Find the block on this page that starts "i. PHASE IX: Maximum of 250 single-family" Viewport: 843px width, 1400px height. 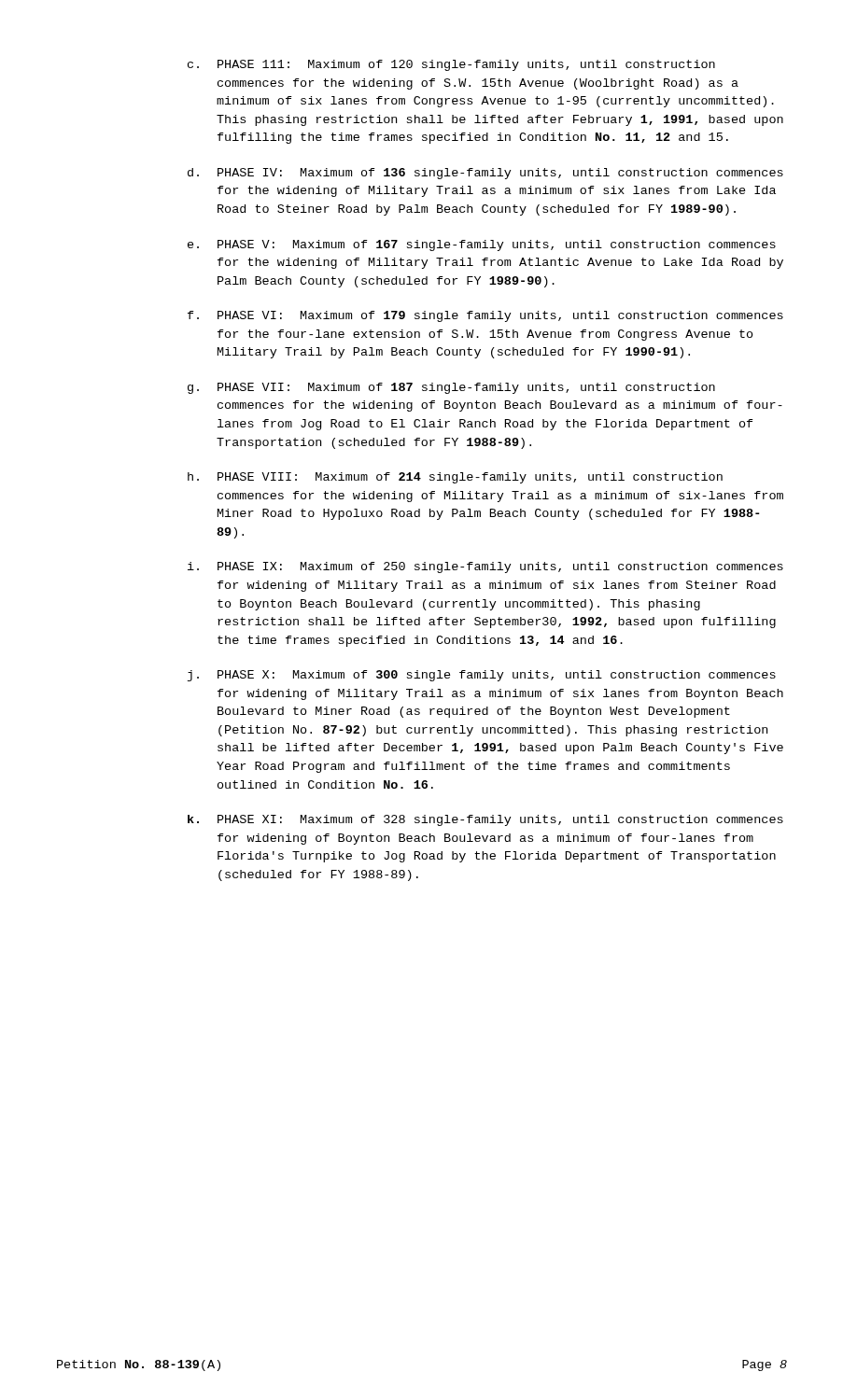tap(487, 604)
